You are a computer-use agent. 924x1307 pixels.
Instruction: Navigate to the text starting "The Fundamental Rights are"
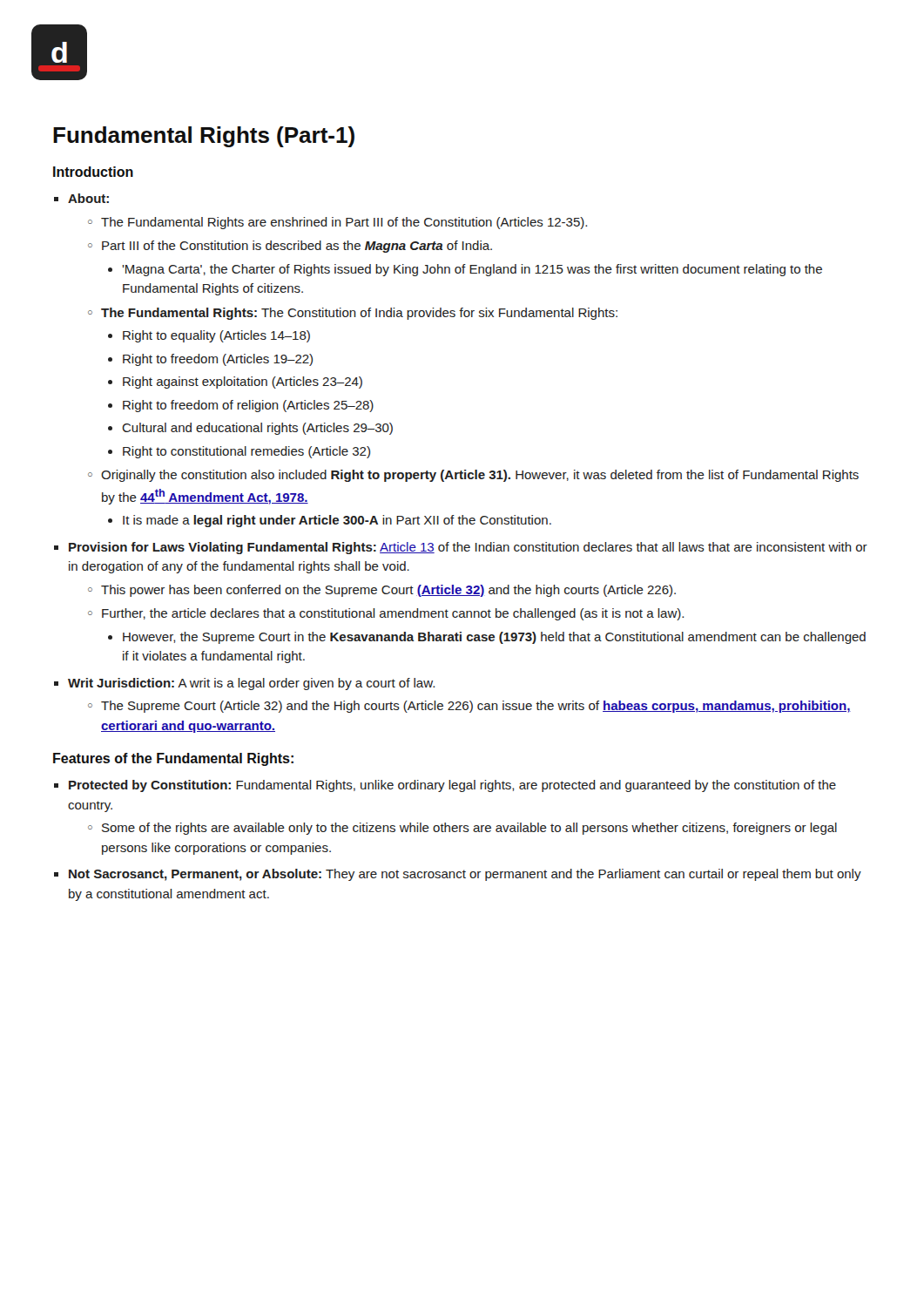pos(345,221)
